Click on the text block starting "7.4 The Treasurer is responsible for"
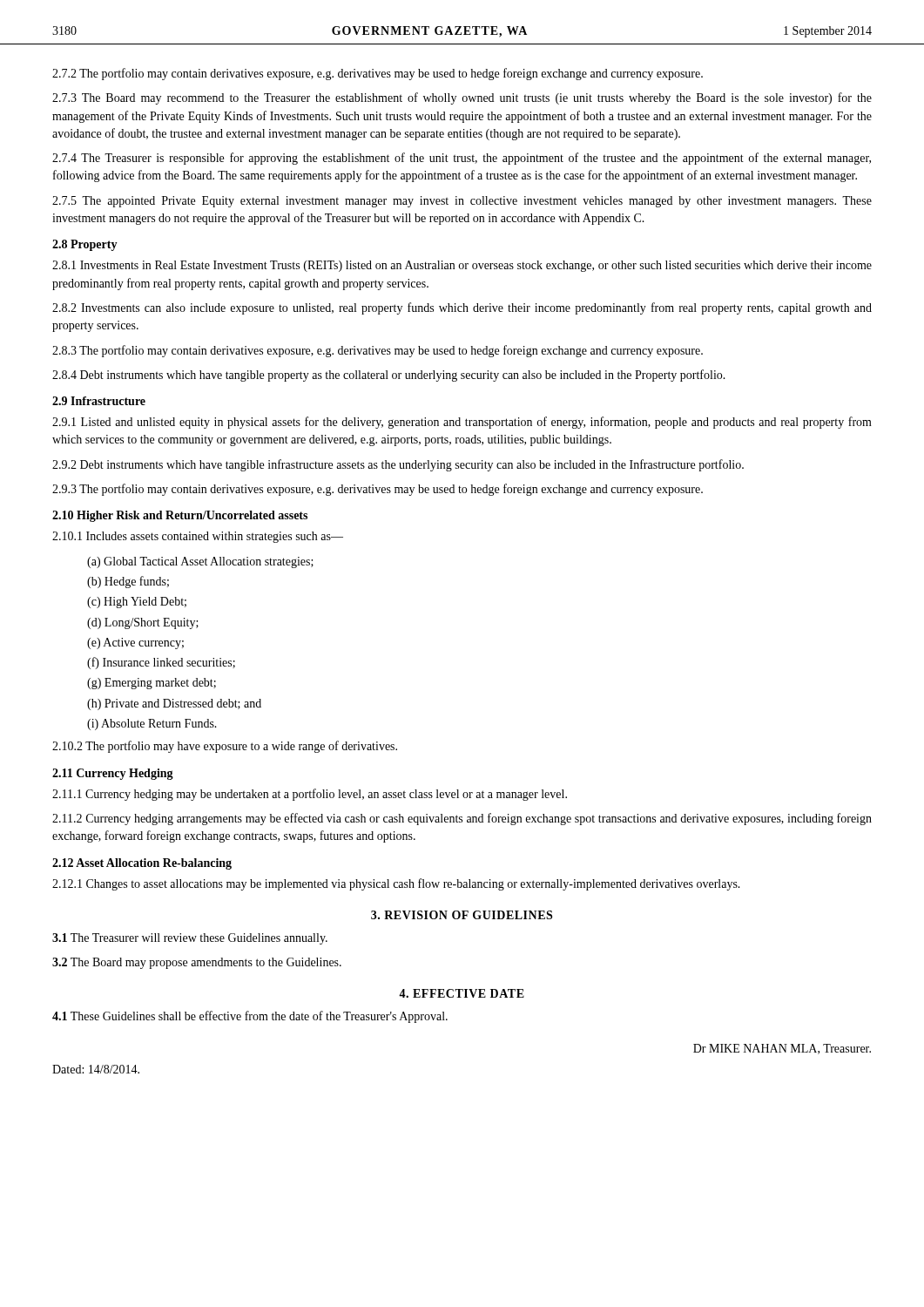The width and height of the screenshot is (924, 1307). pos(462,167)
